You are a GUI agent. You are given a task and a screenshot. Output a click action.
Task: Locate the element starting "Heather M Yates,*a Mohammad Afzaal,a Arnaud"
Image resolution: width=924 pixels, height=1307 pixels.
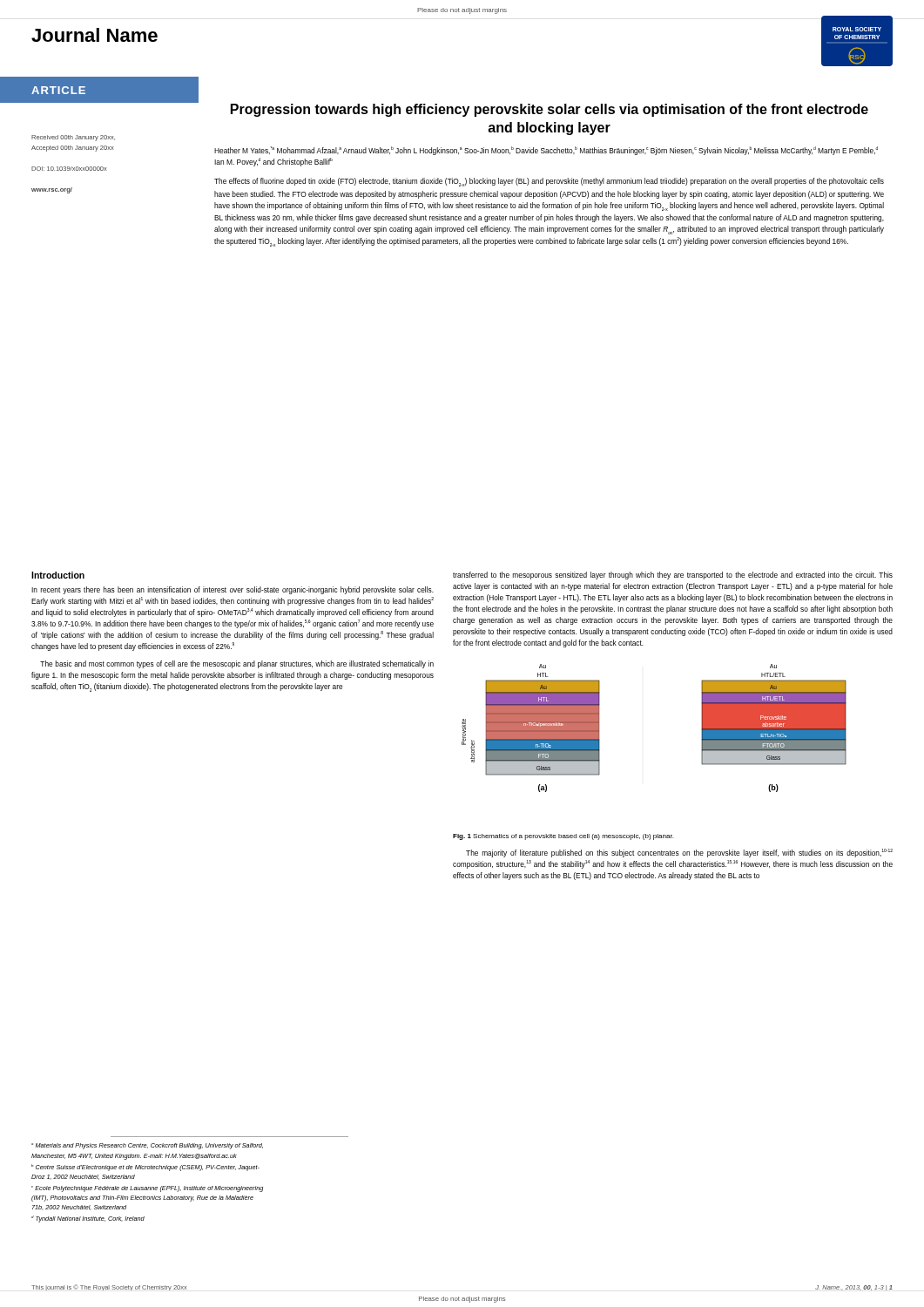coord(546,156)
